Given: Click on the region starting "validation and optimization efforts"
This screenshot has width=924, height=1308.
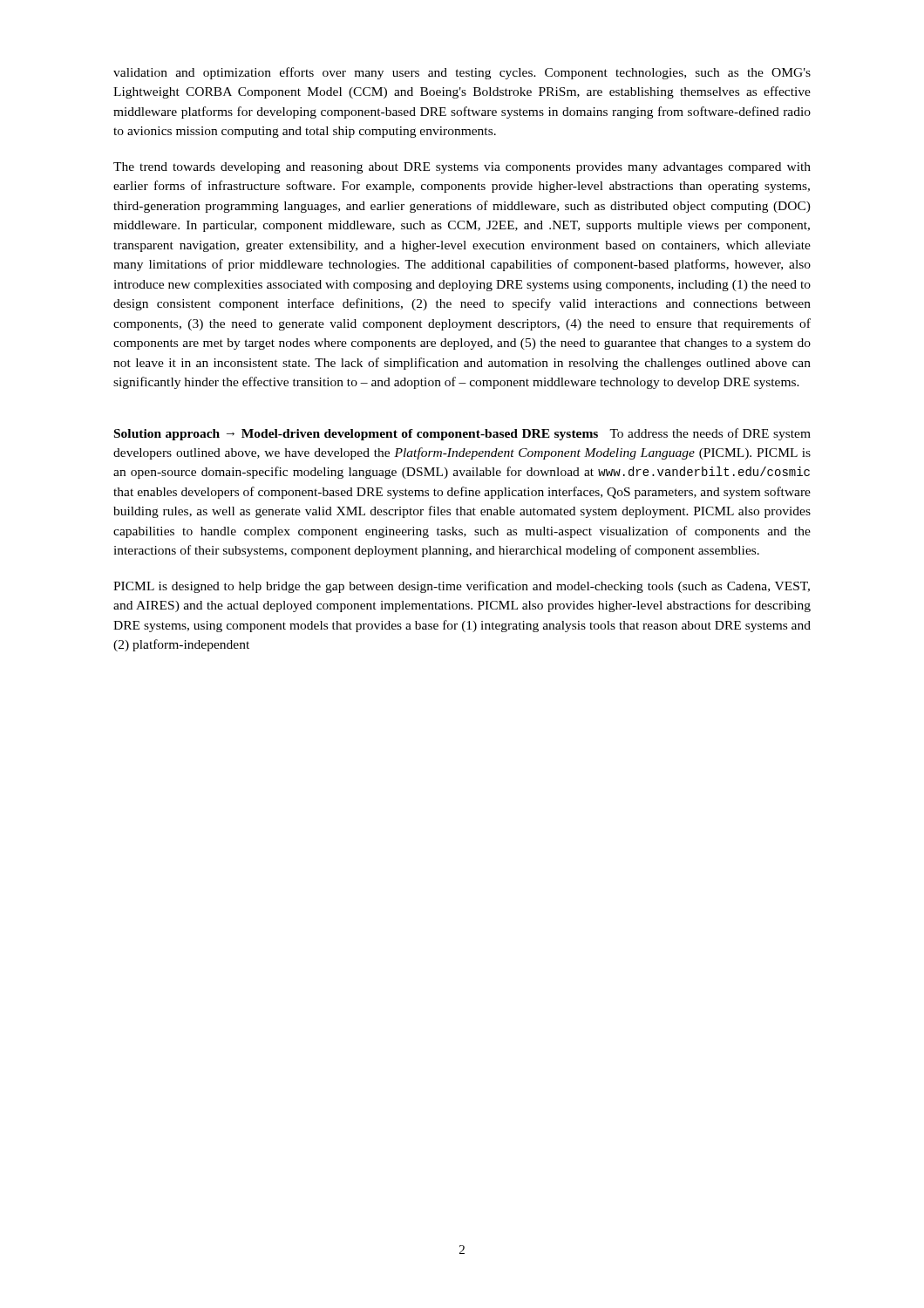Looking at the screenshot, I should [x=462, y=101].
